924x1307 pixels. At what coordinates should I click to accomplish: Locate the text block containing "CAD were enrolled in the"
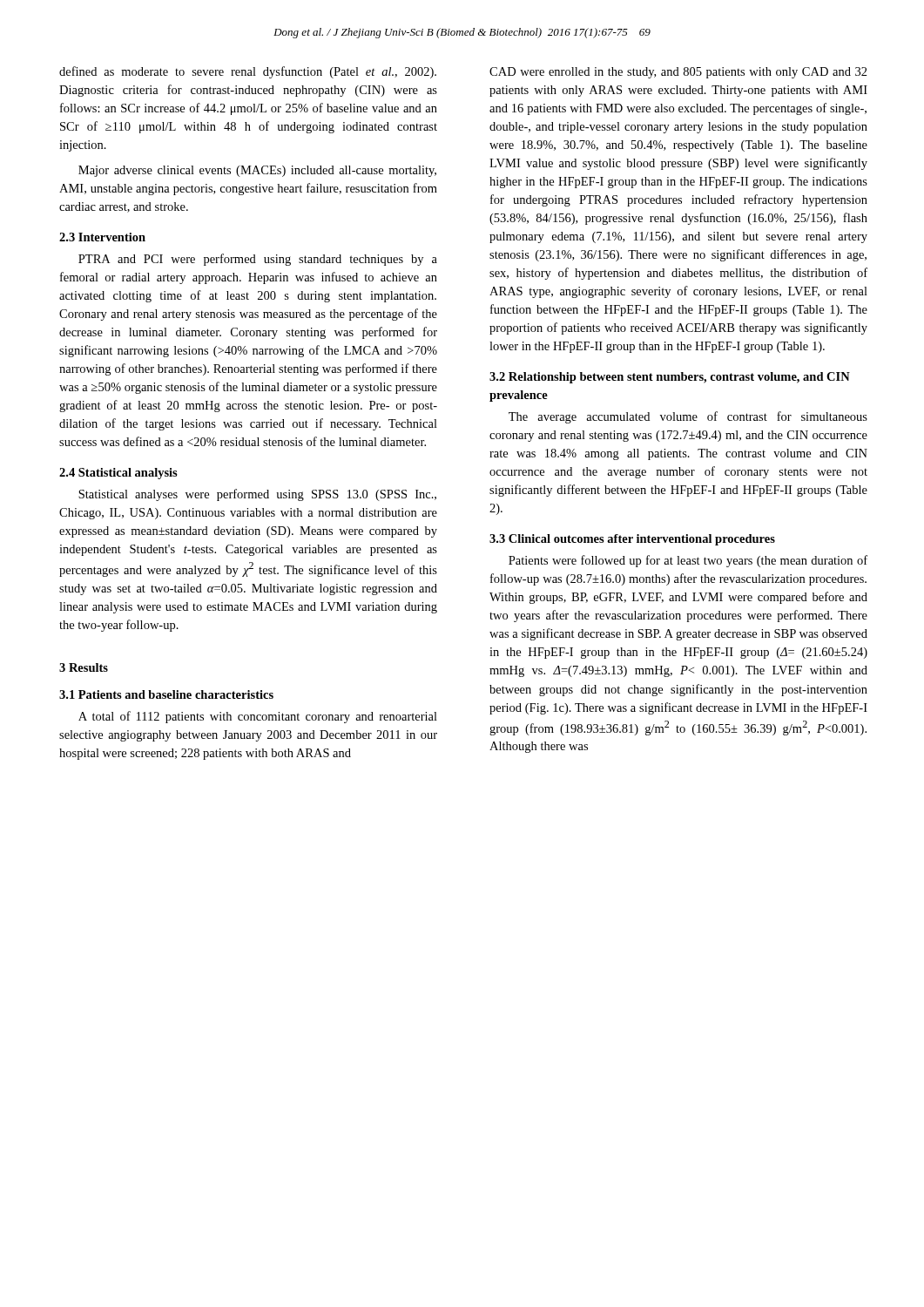[678, 209]
